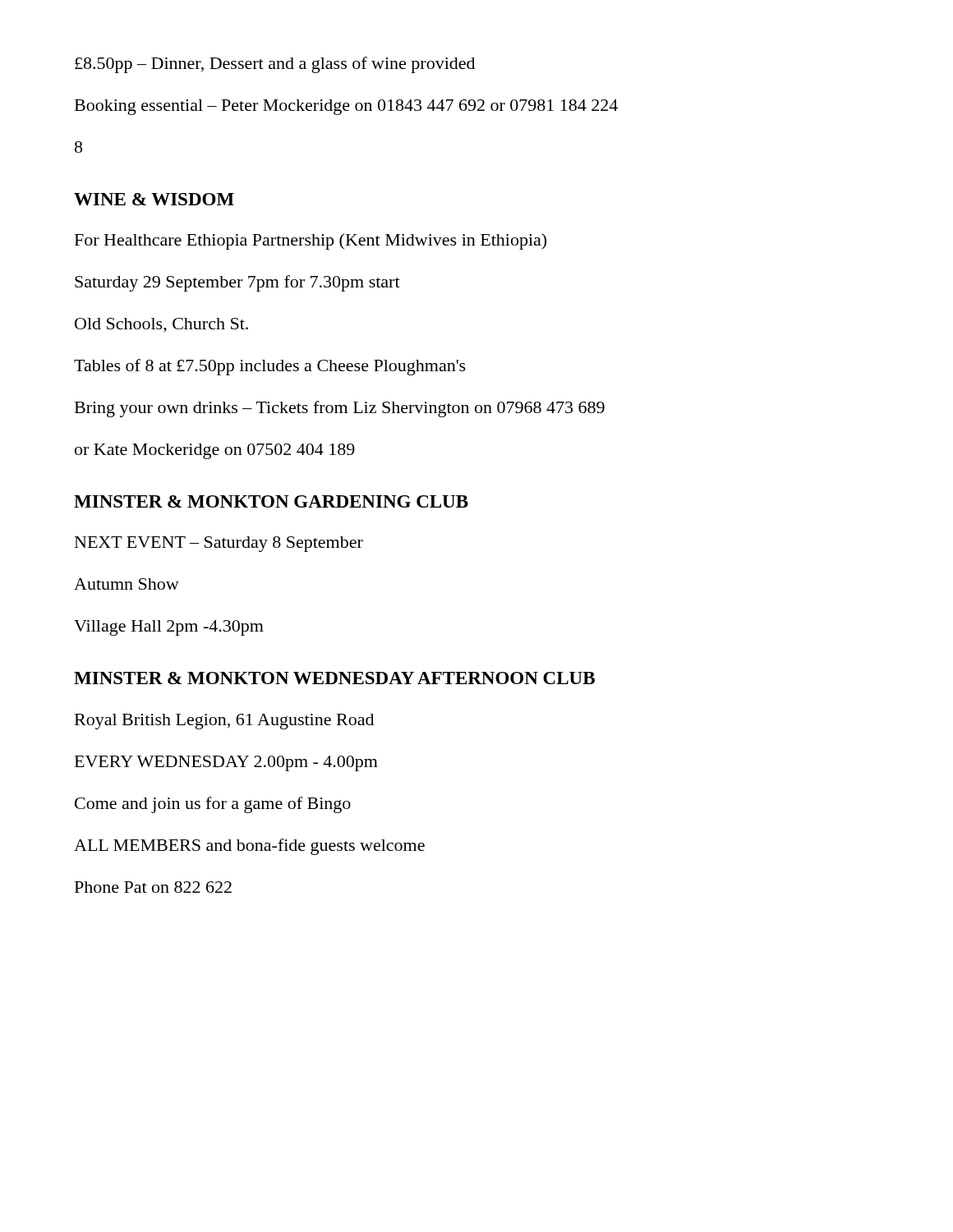Where is the passage that starts "or Kate Mockeridge on 07502 404"?
953x1232 pixels.
[x=214, y=449]
